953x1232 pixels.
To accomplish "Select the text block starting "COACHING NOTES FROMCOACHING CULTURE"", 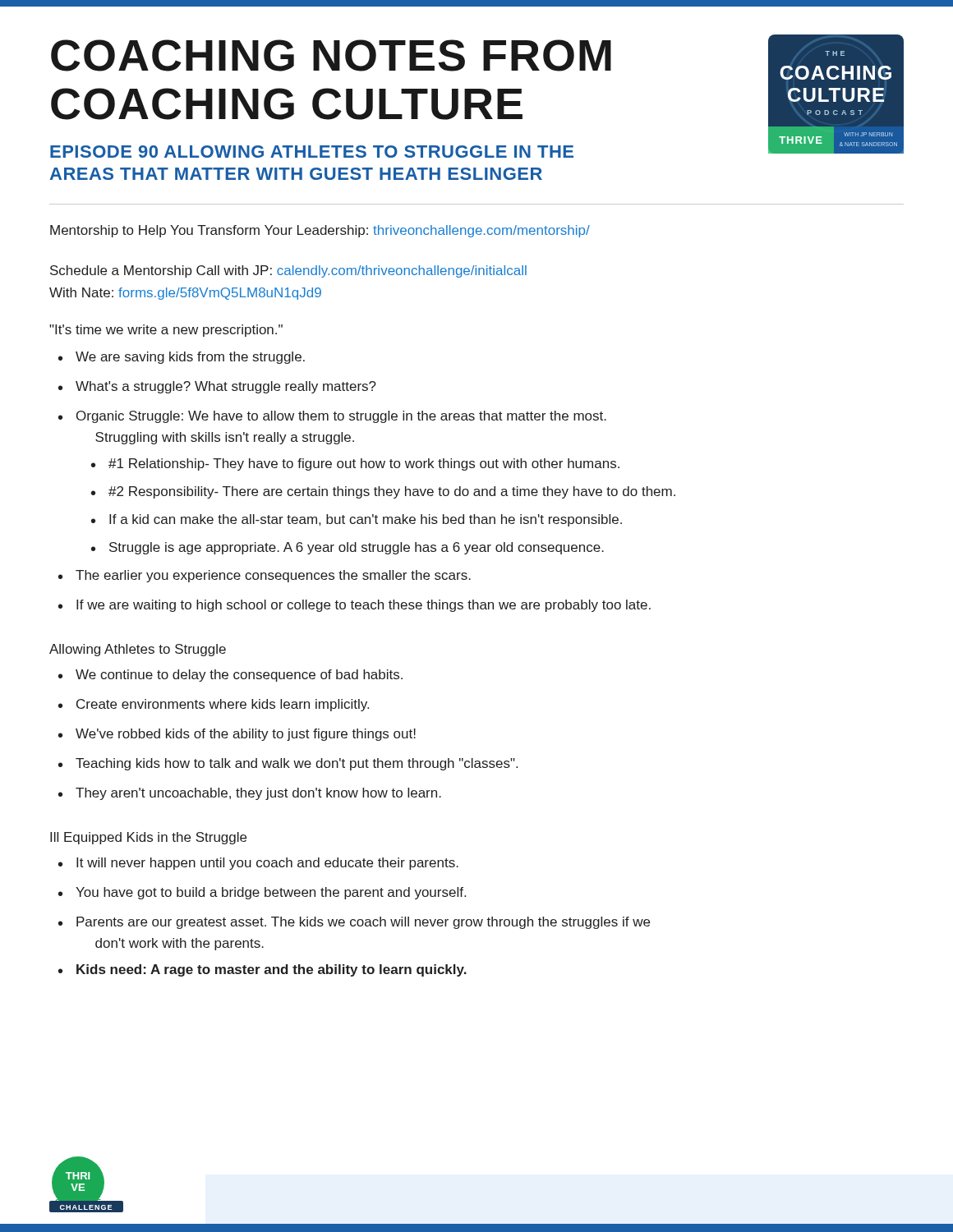I will click(396, 80).
